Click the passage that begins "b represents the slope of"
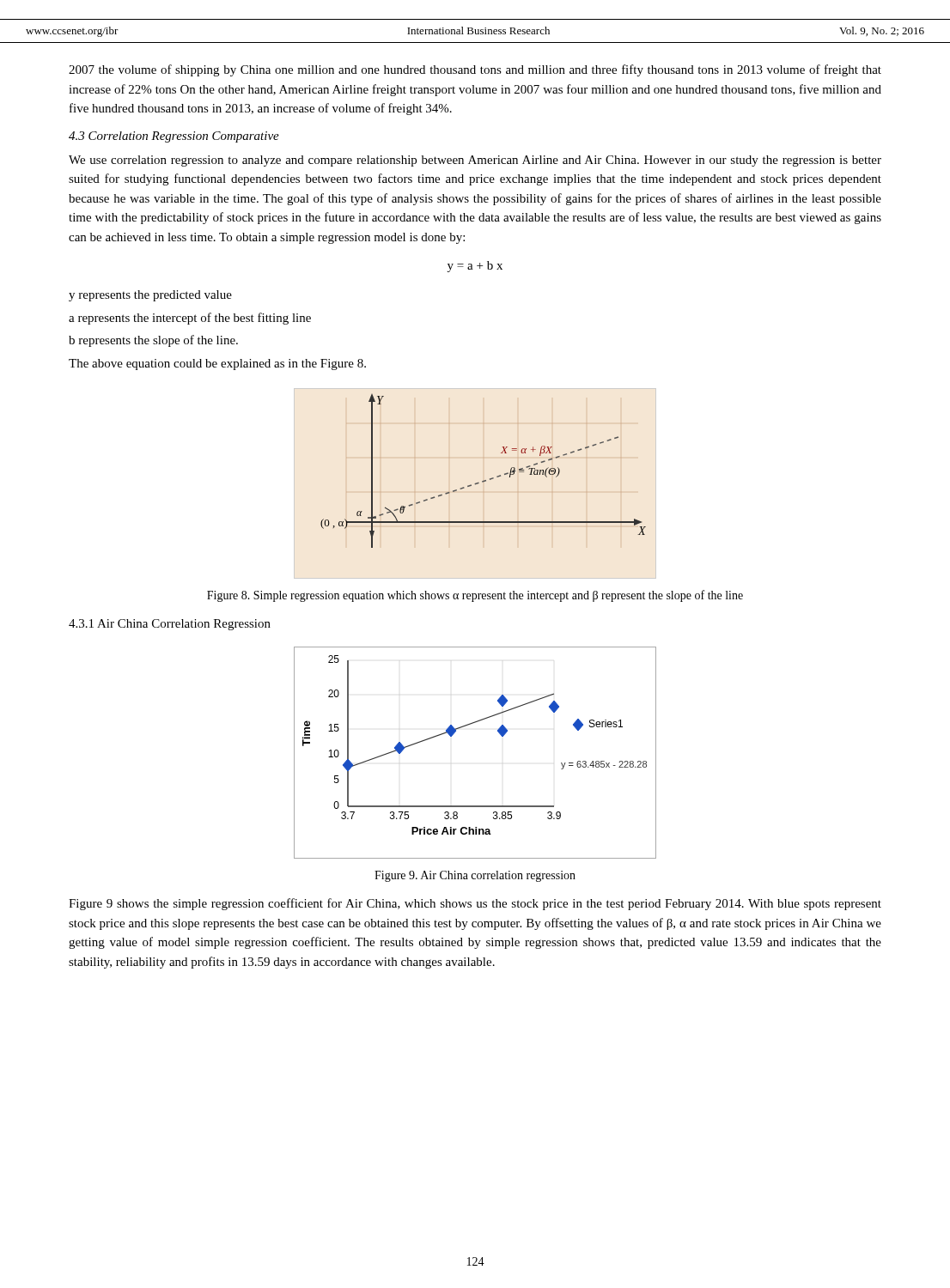Screen dimensions: 1288x950 click(x=154, y=340)
